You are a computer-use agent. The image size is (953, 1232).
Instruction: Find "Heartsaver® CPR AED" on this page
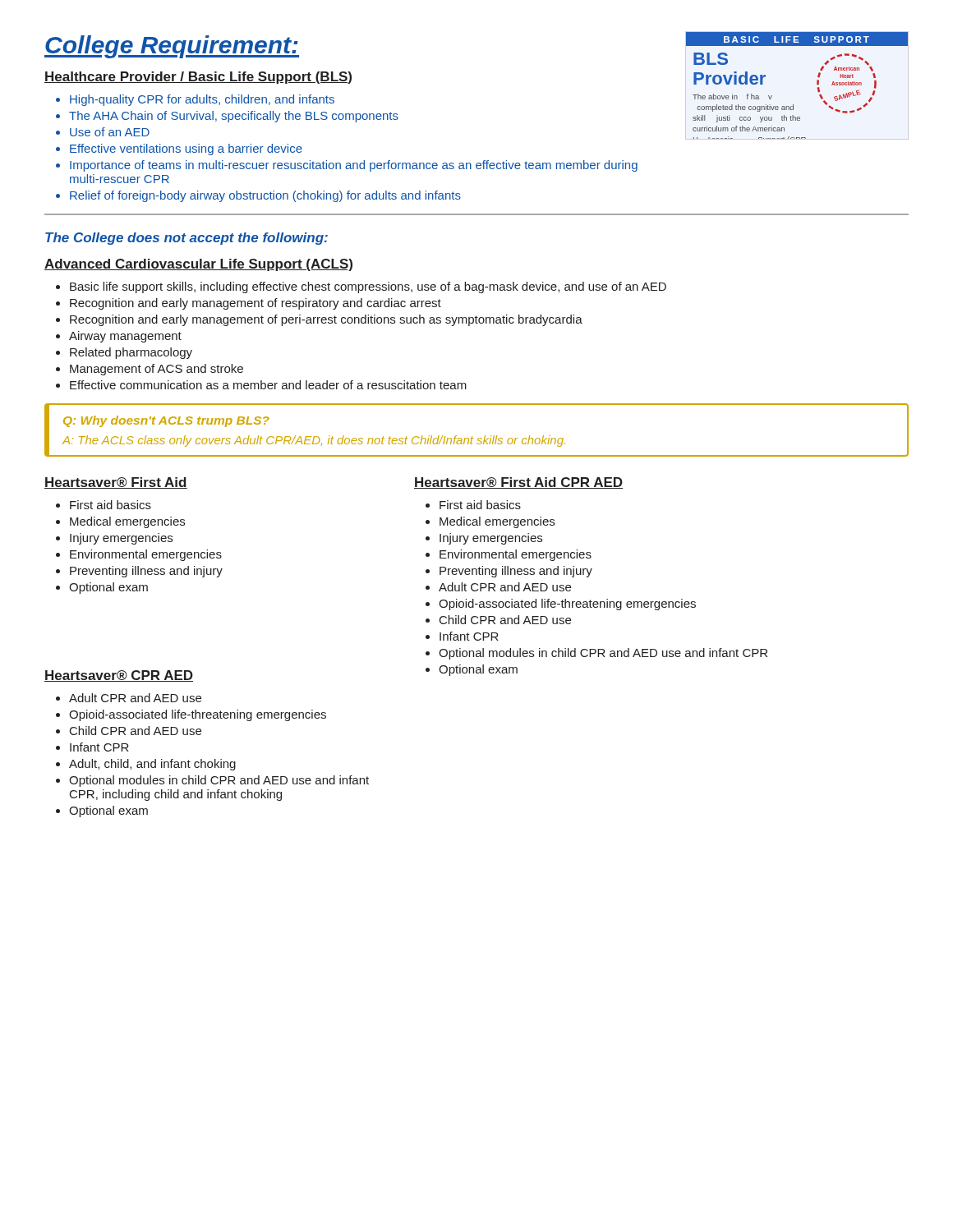pyautogui.click(x=119, y=676)
